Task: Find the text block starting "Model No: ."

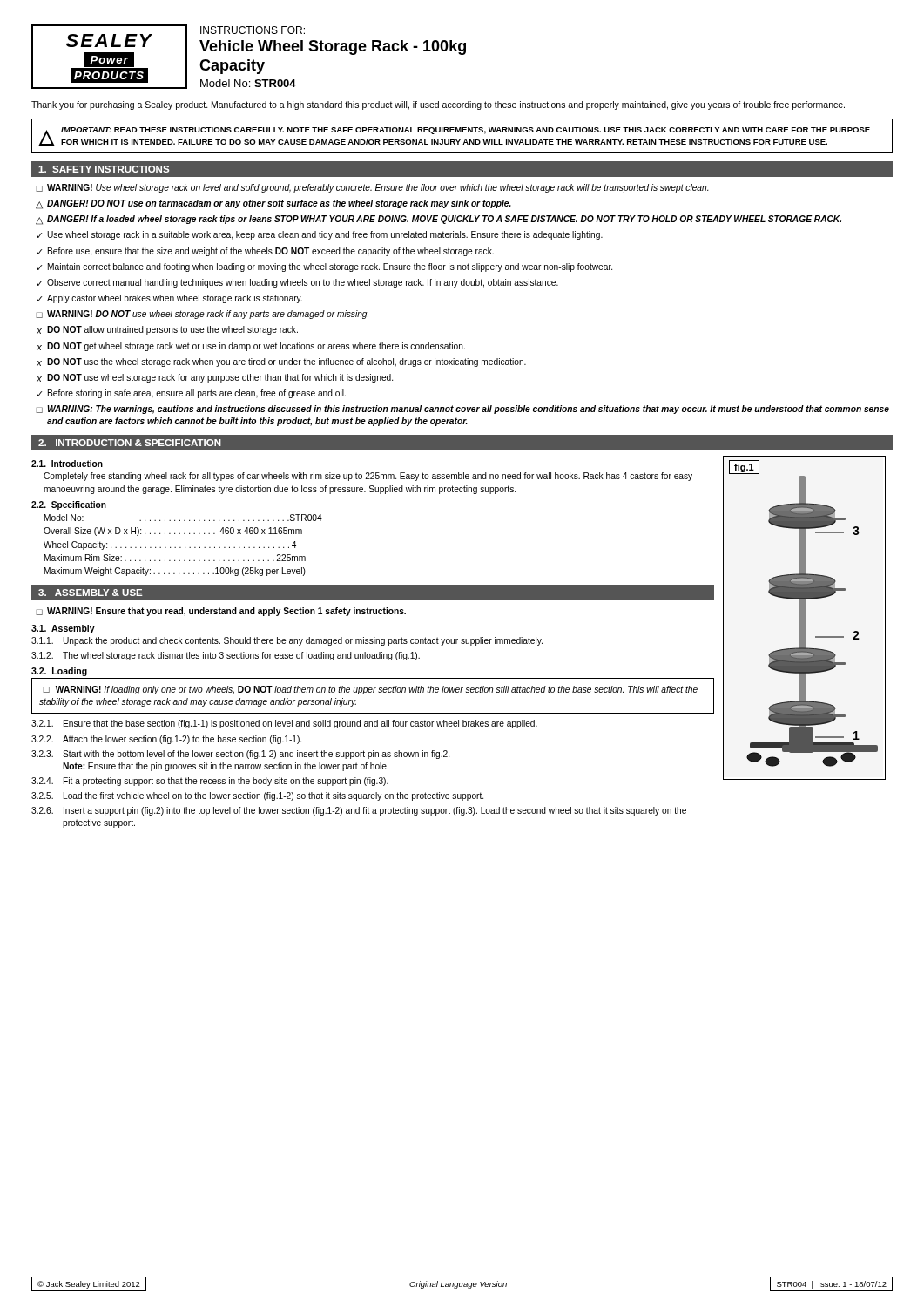Action: tap(183, 545)
